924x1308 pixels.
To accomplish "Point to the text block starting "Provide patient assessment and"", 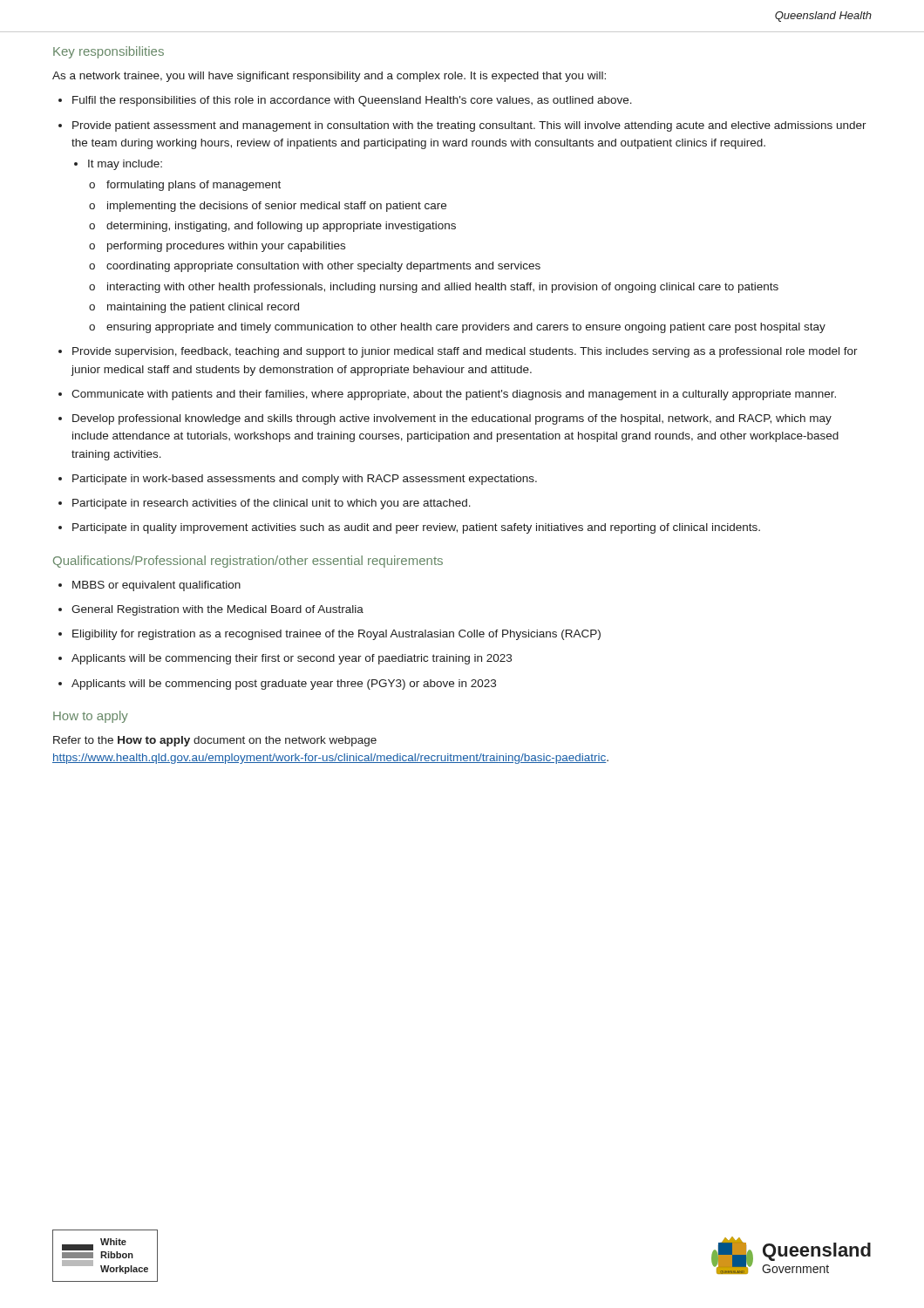I will (x=469, y=126).
